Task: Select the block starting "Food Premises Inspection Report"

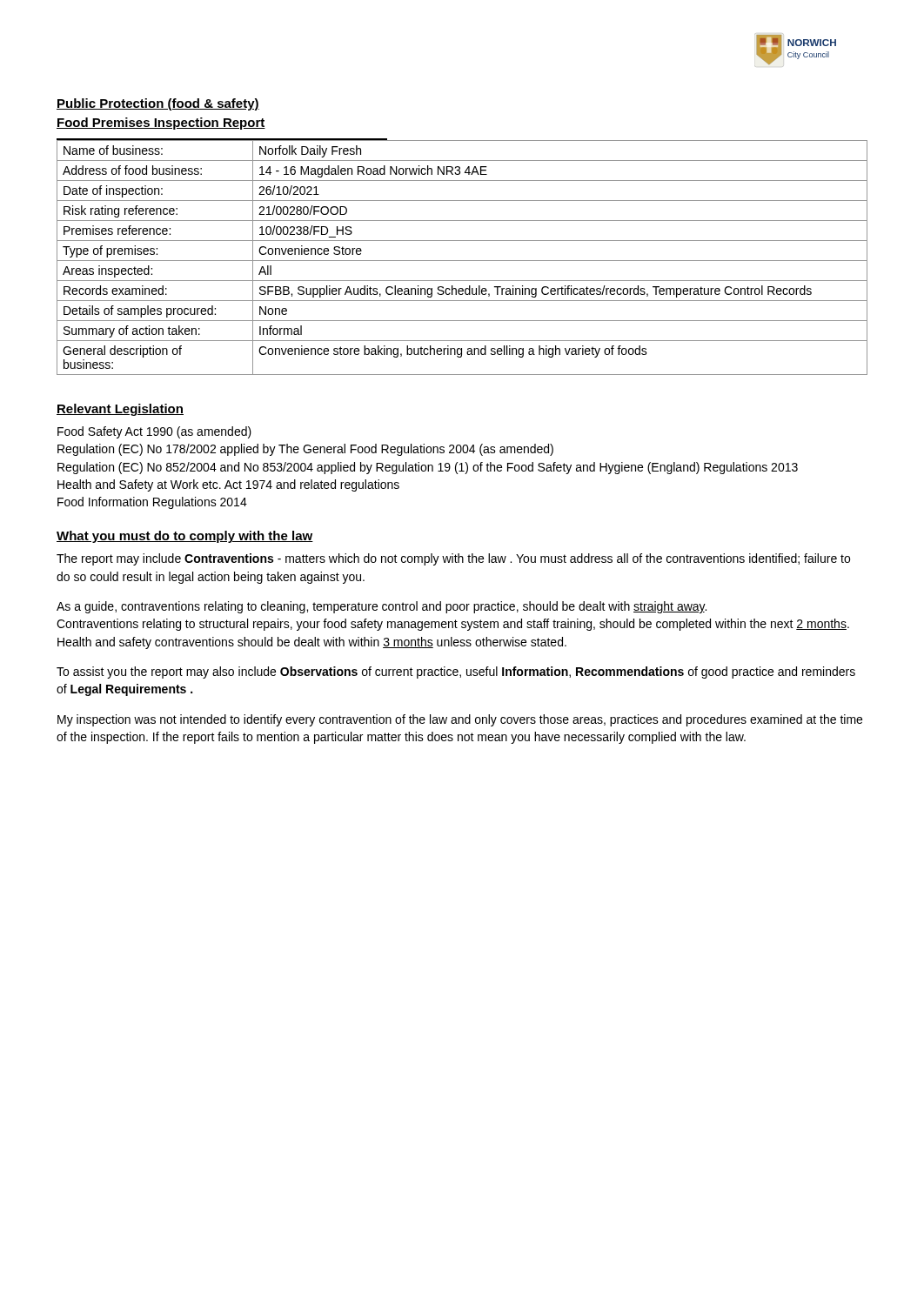Action: (161, 122)
